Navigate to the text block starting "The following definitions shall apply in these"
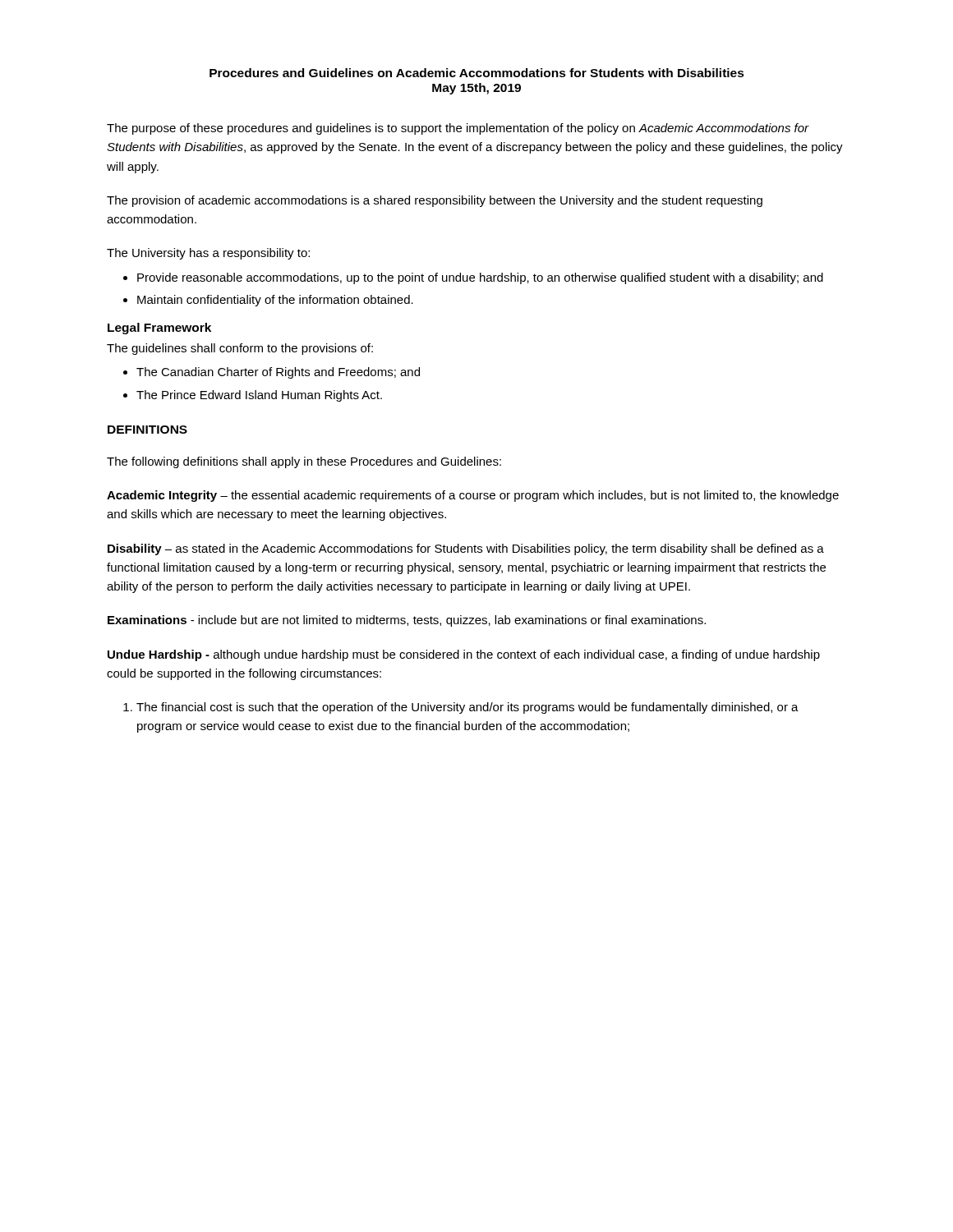 pyautogui.click(x=476, y=461)
